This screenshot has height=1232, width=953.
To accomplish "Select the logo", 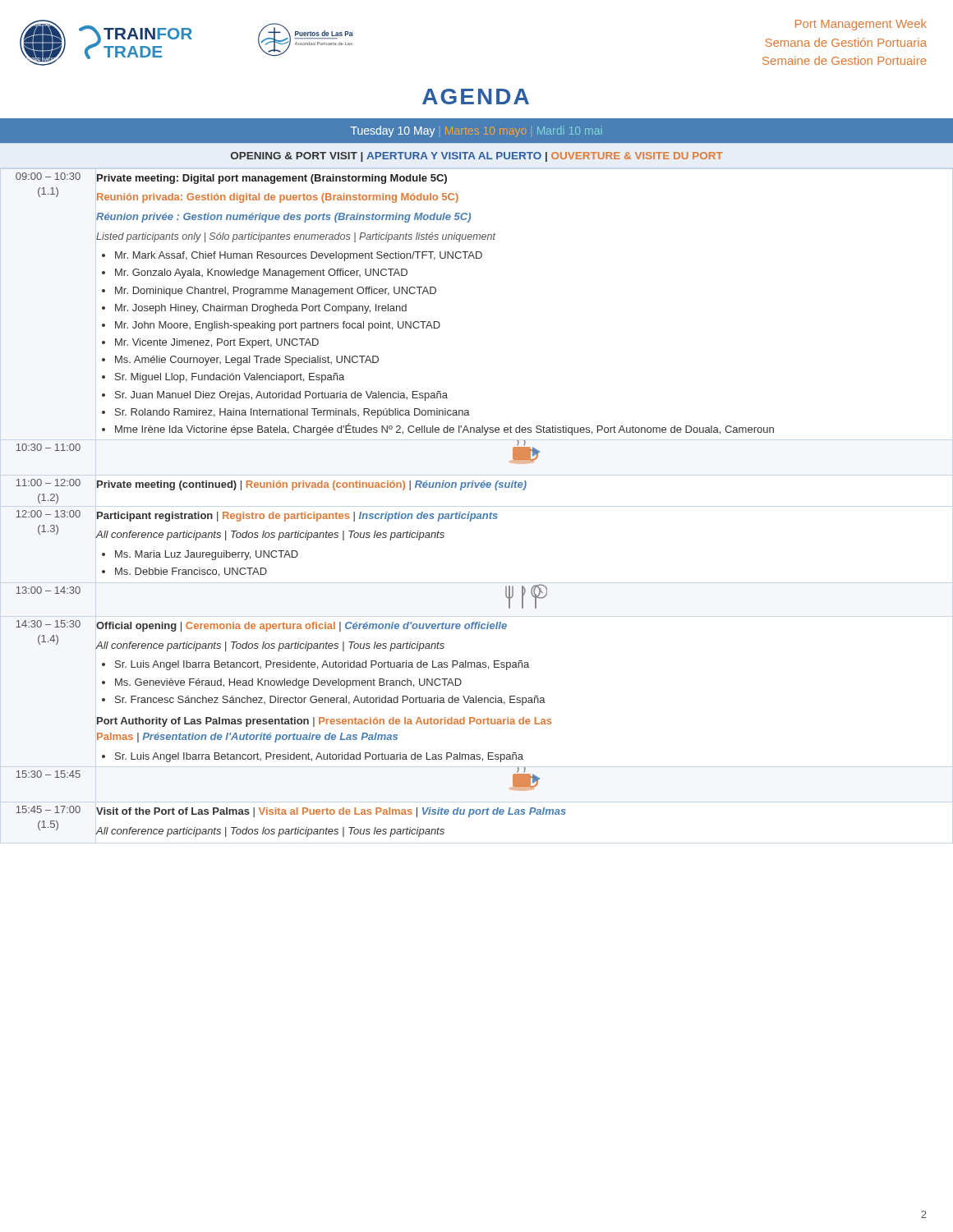I will point(476,39).
